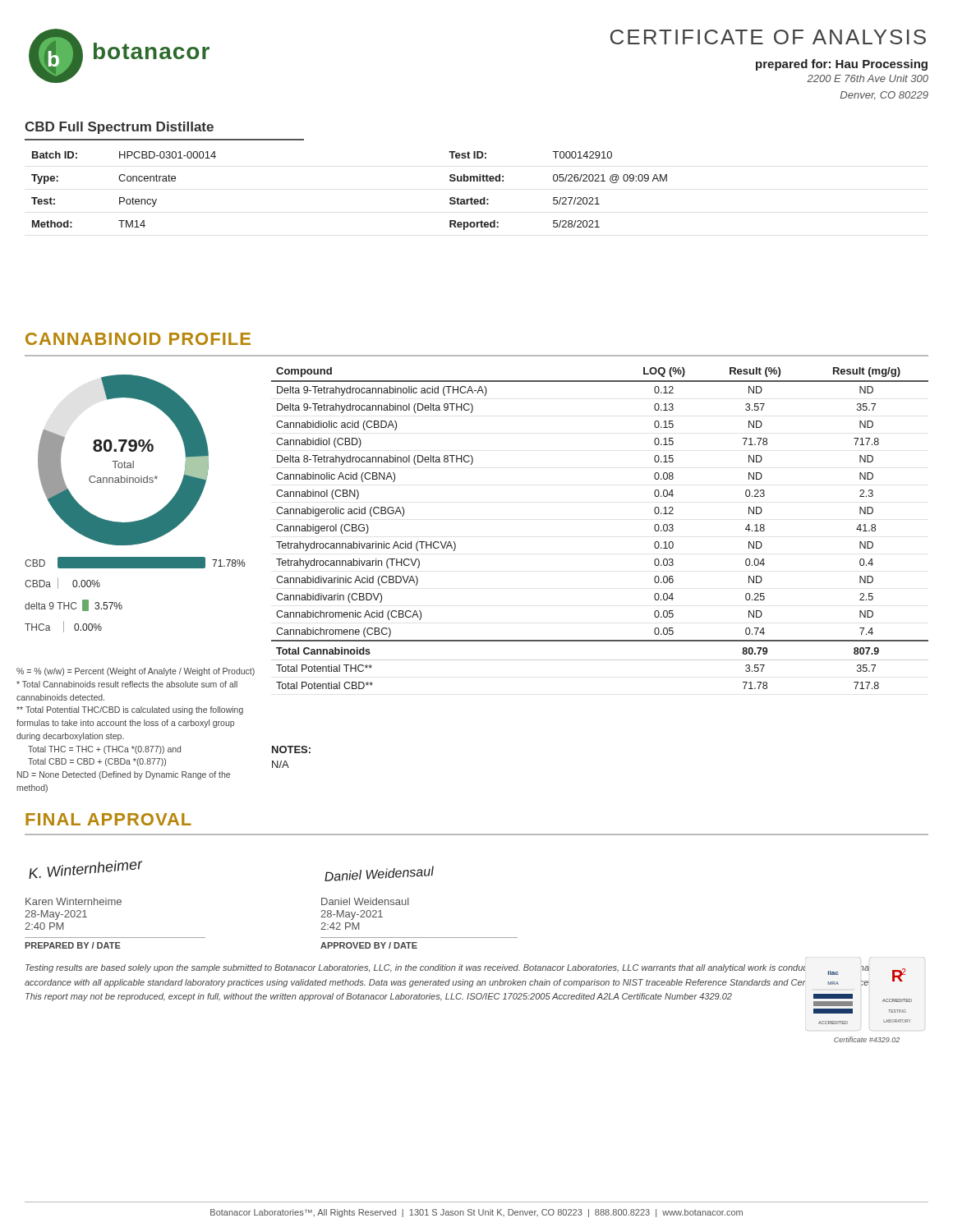Viewport: 953px width, 1232px height.
Task: Select the text block containing "PREPARED BY /"
Action: coord(73,945)
